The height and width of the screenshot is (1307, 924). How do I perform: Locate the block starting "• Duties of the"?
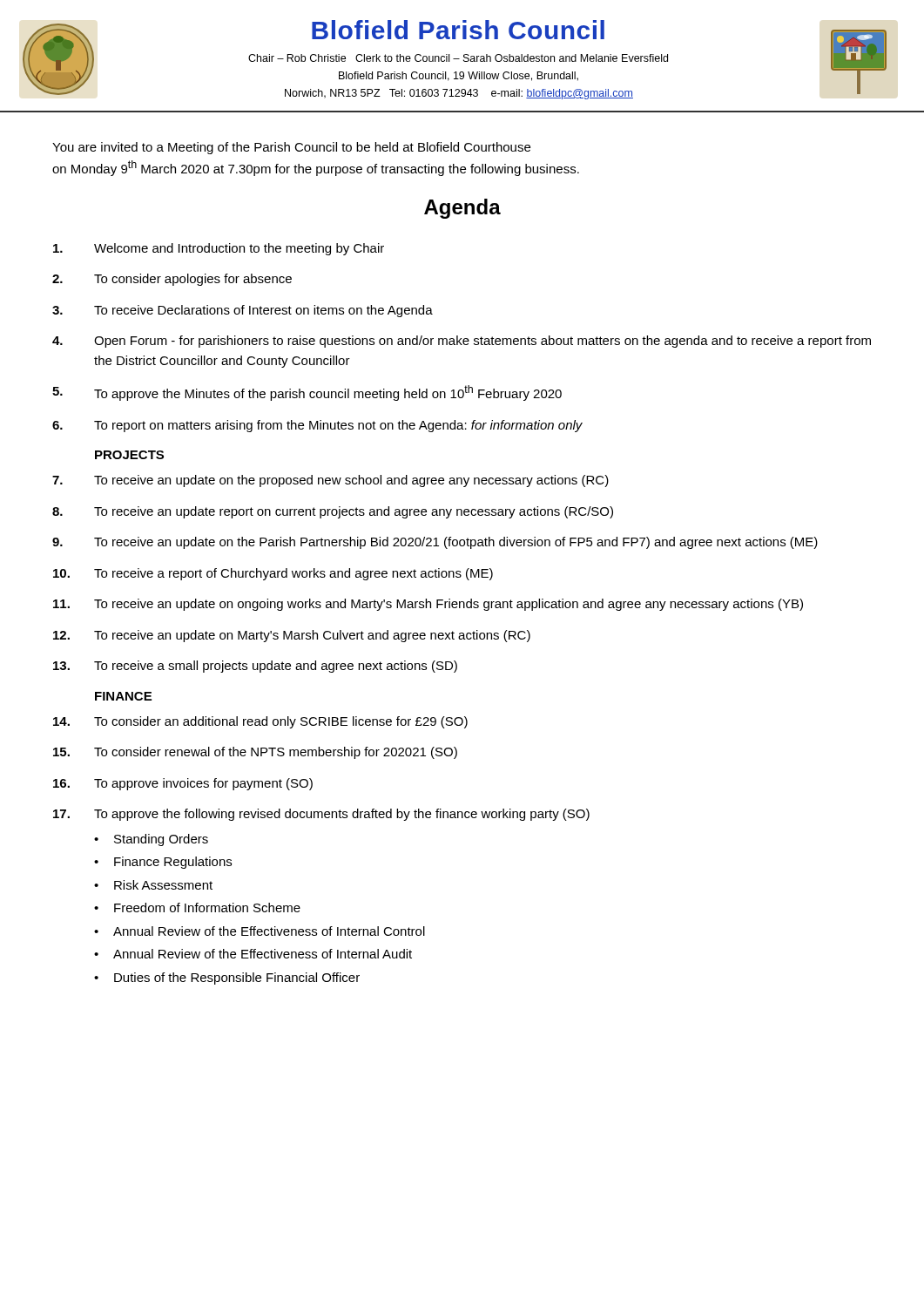(227, 977)
